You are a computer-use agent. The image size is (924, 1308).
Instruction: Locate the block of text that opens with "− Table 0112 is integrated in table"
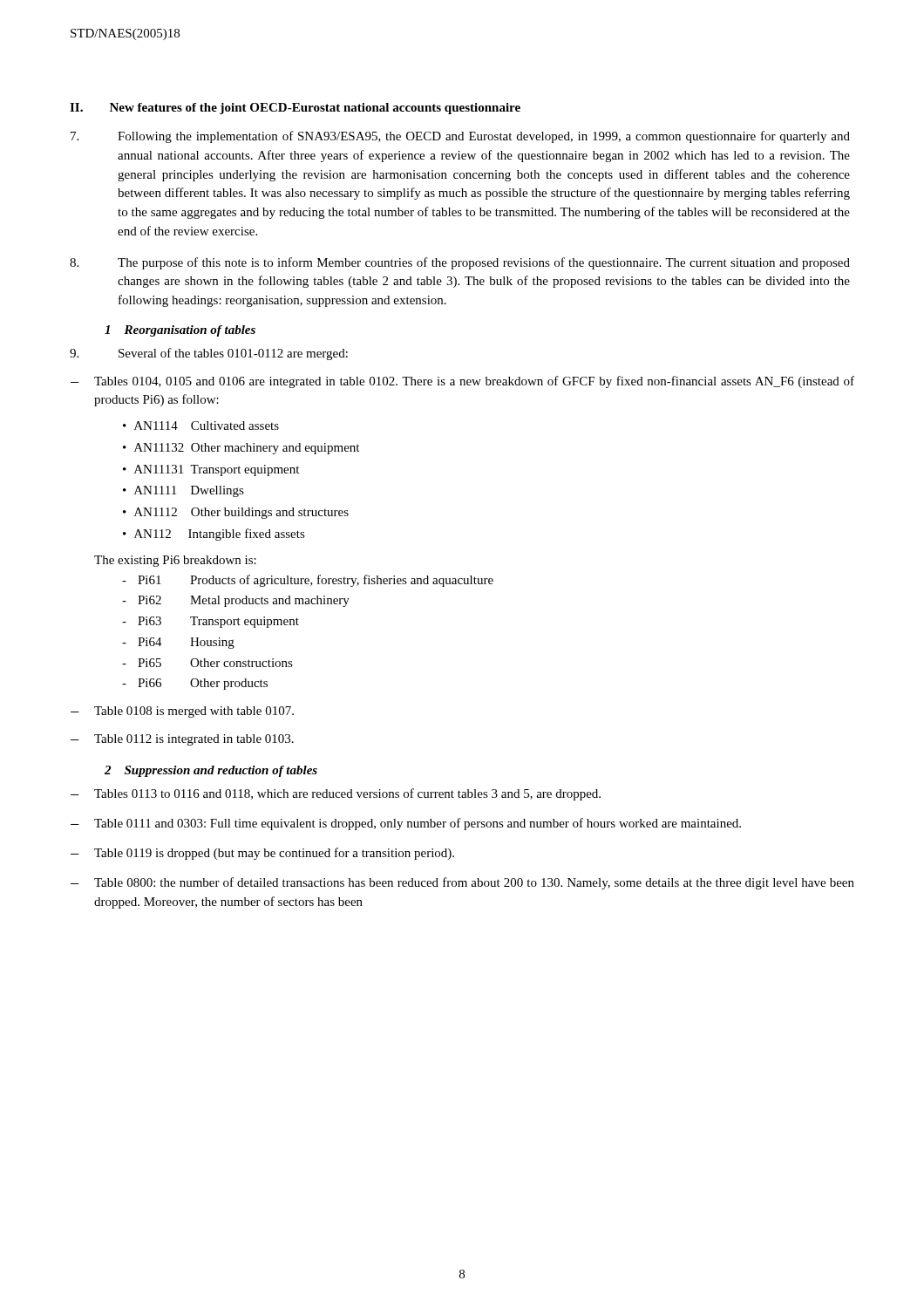tap(182, 740)
